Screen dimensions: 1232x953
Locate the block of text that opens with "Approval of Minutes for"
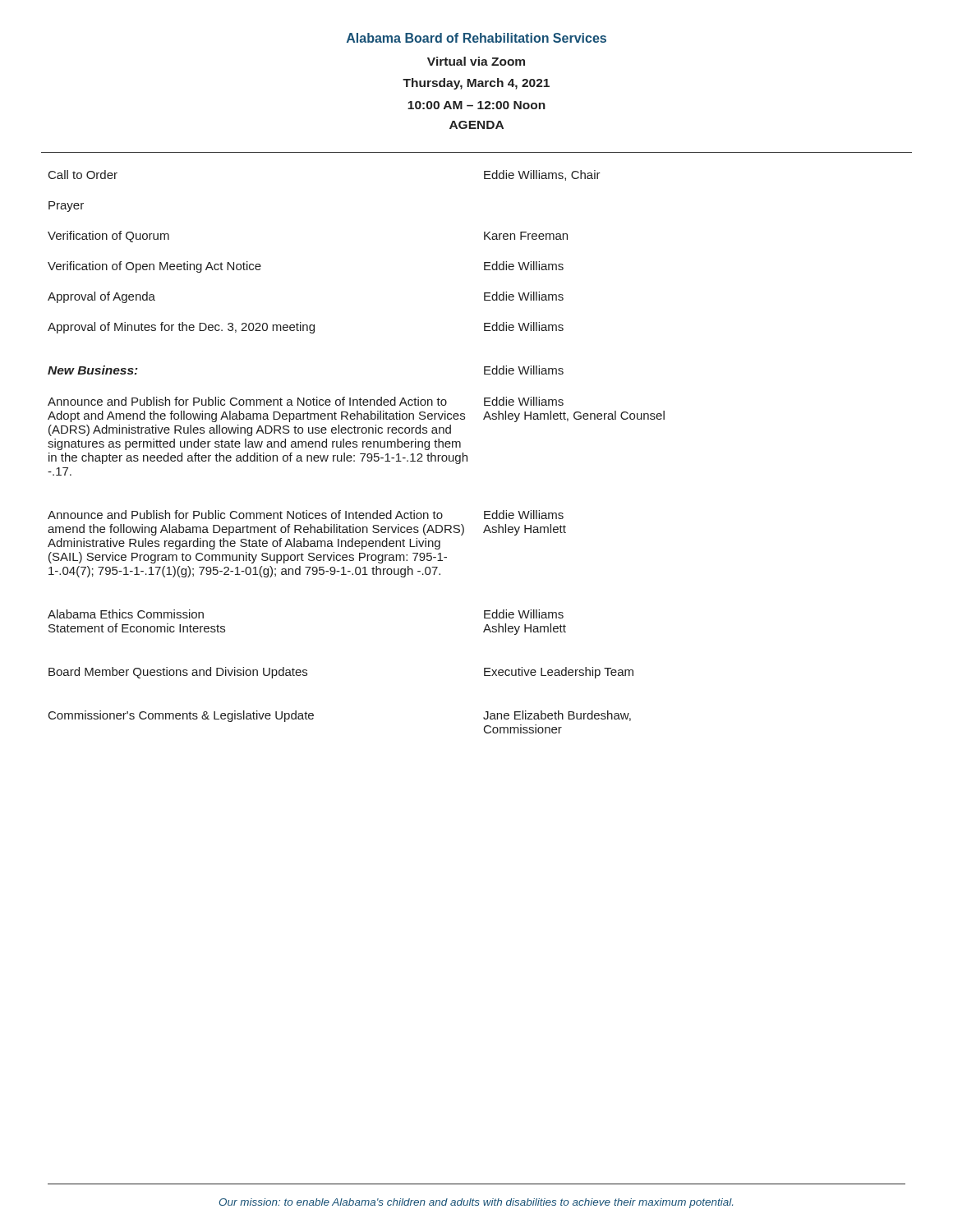(x=476, y=327)
